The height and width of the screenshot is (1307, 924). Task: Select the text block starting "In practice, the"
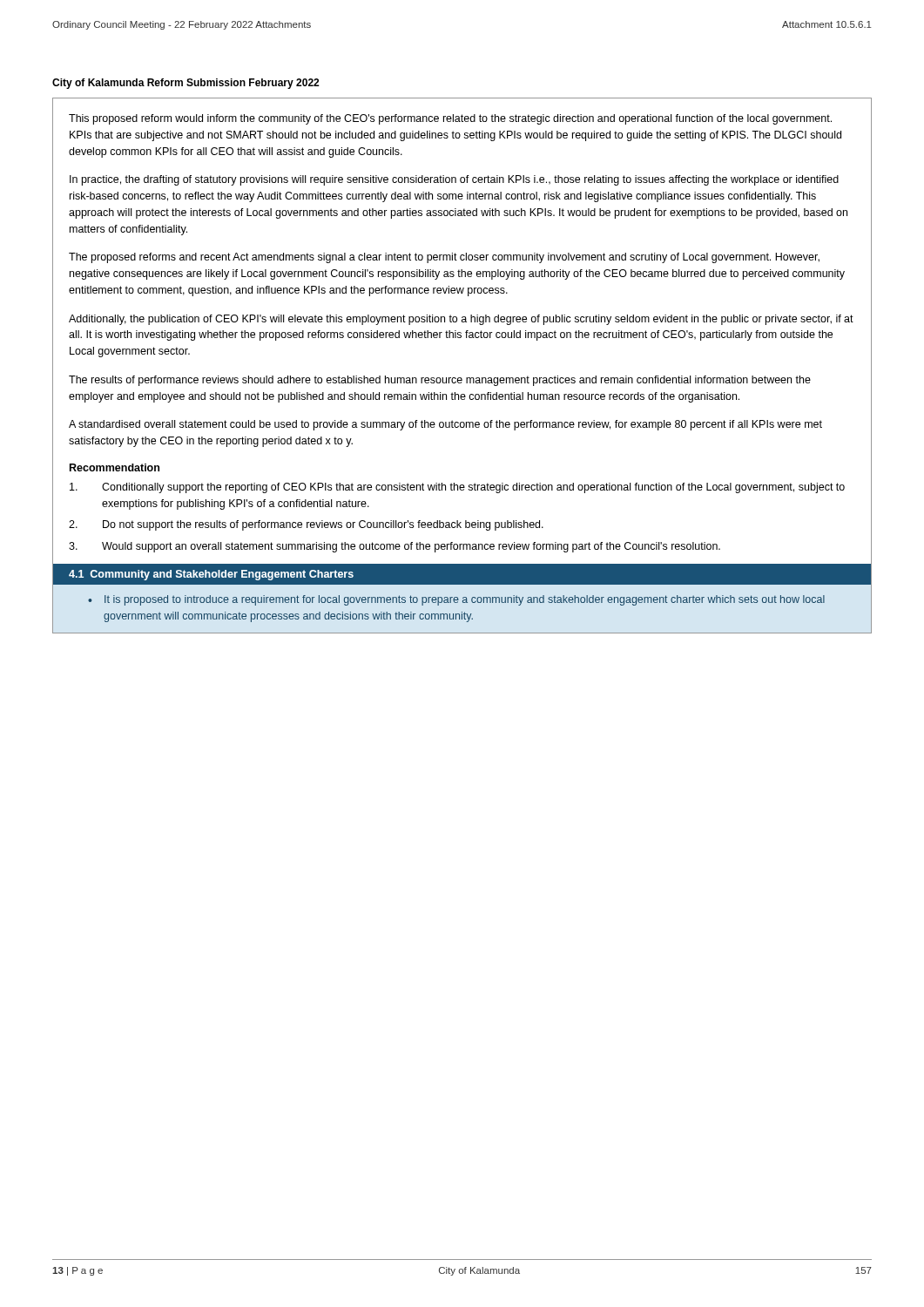459,204
